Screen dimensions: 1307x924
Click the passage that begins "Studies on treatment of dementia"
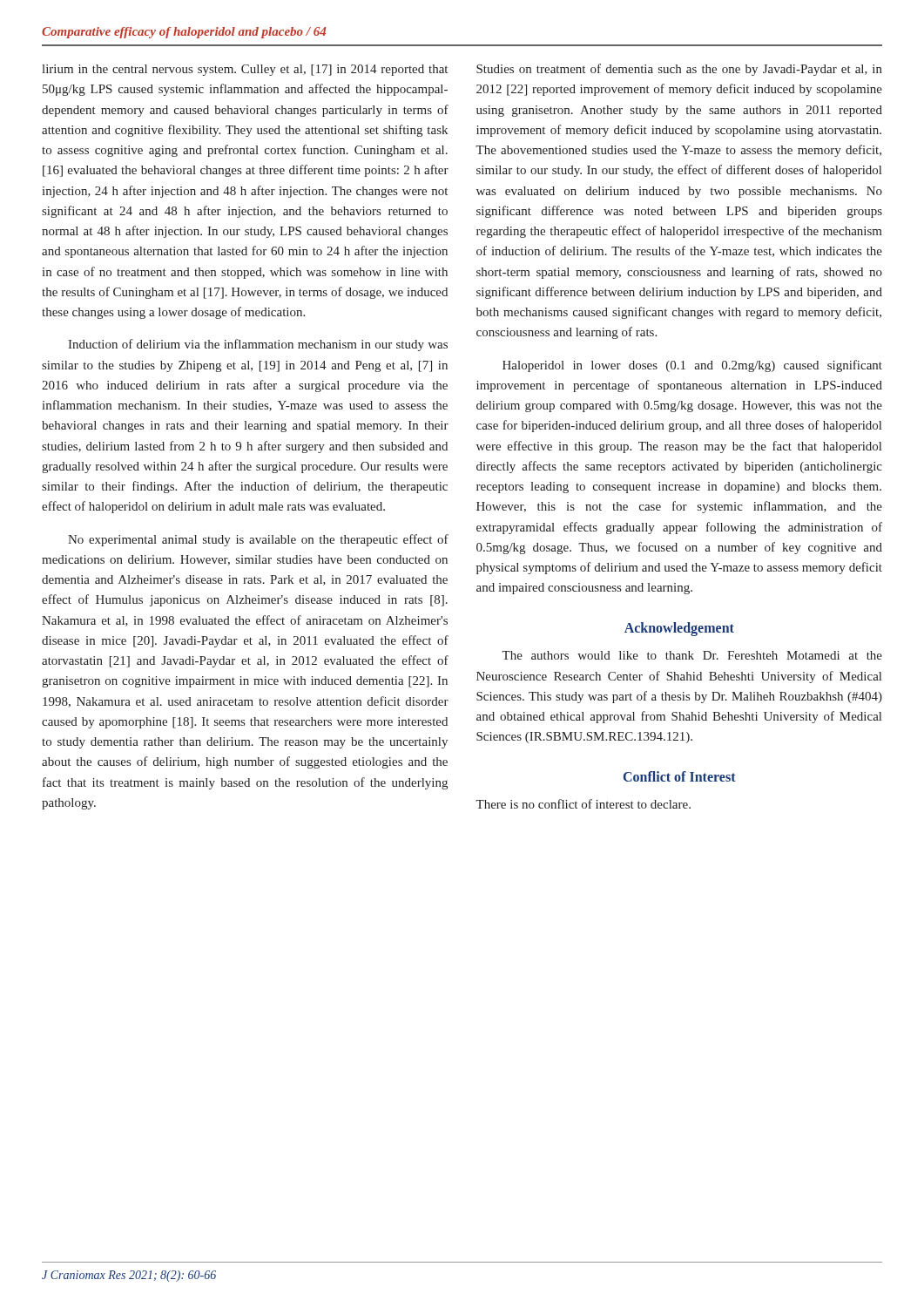click(679, 201)
